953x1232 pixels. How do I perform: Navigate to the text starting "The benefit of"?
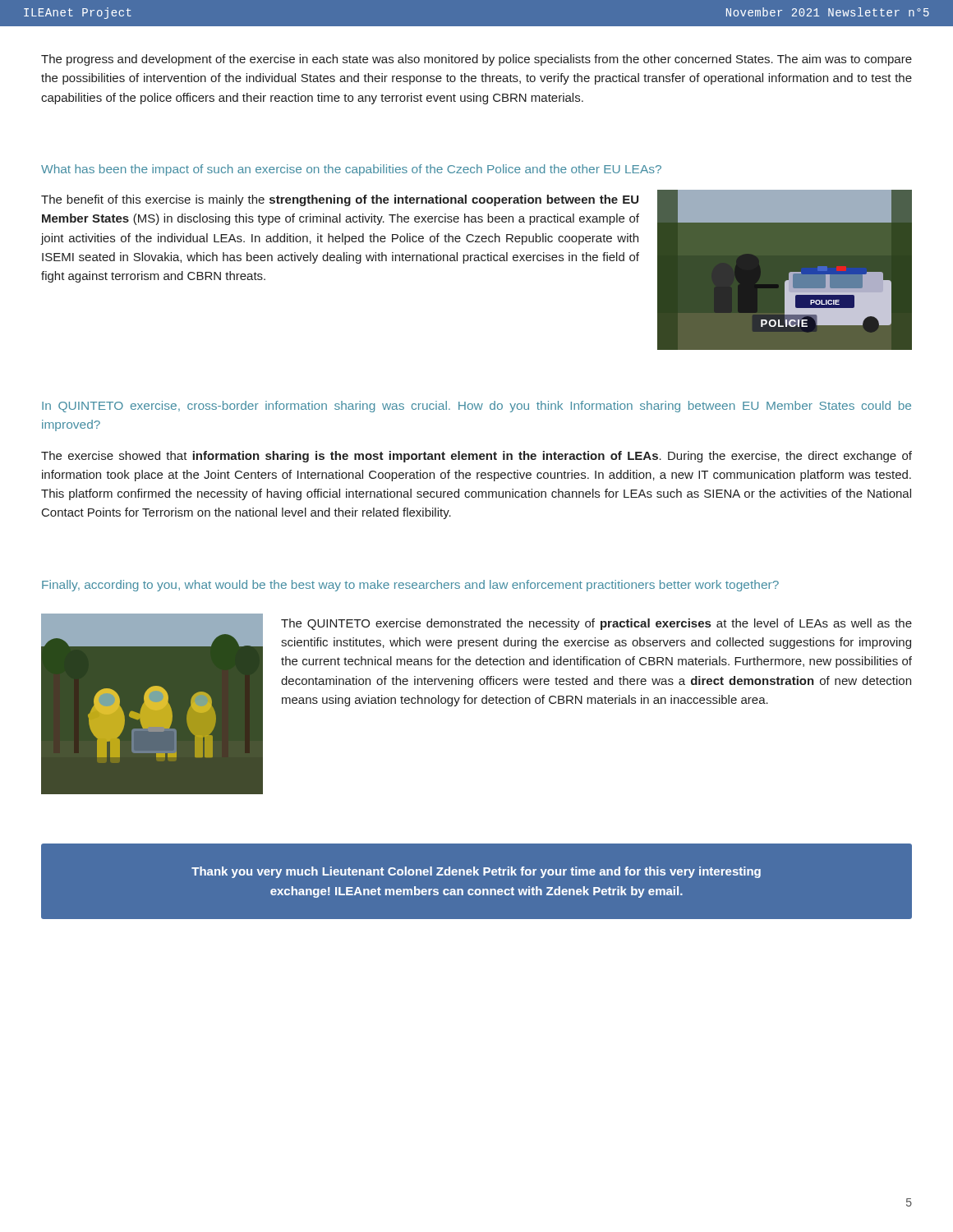pos(340,237)
